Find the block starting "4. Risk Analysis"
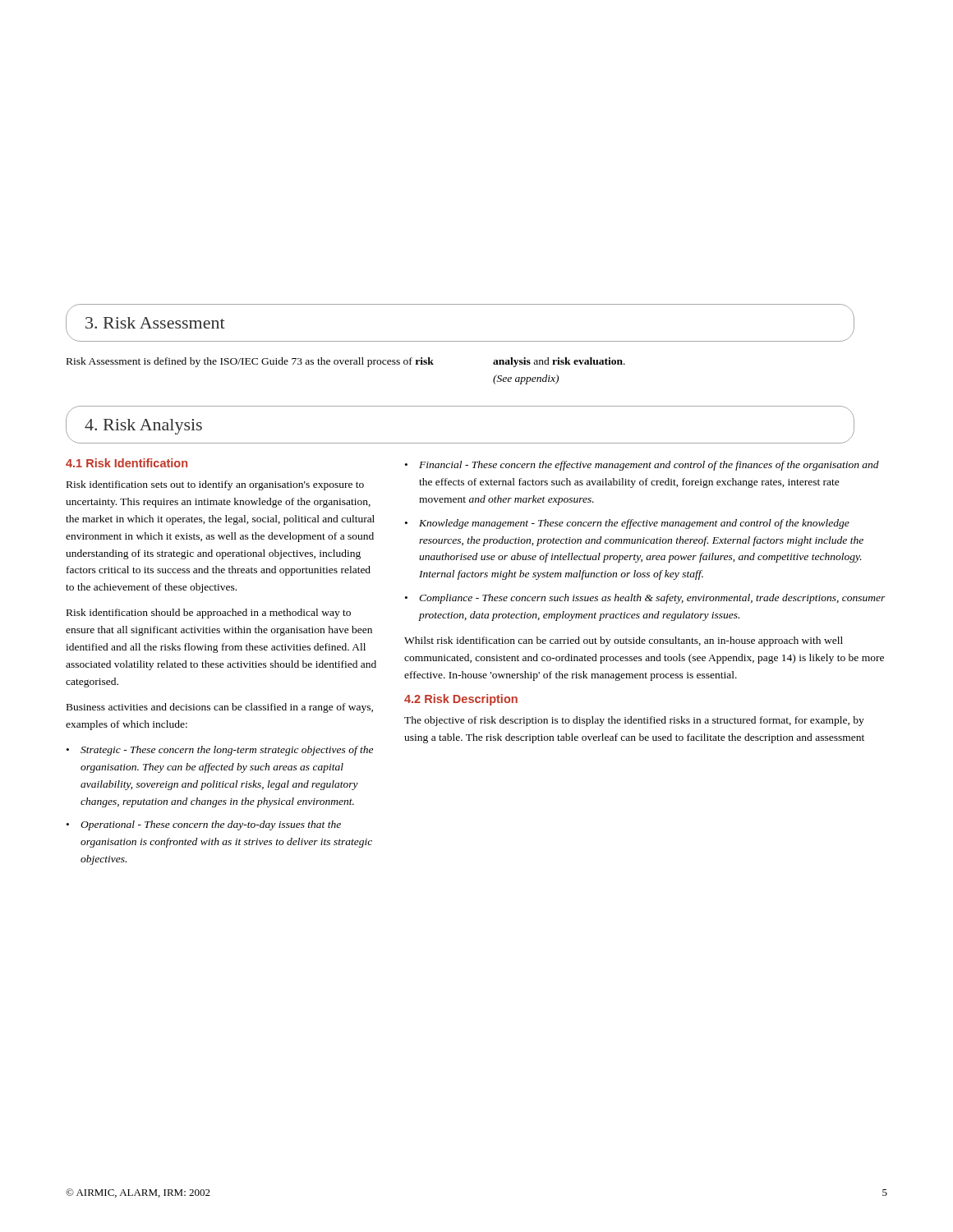Screen dimensions: 1232x953 144,424
